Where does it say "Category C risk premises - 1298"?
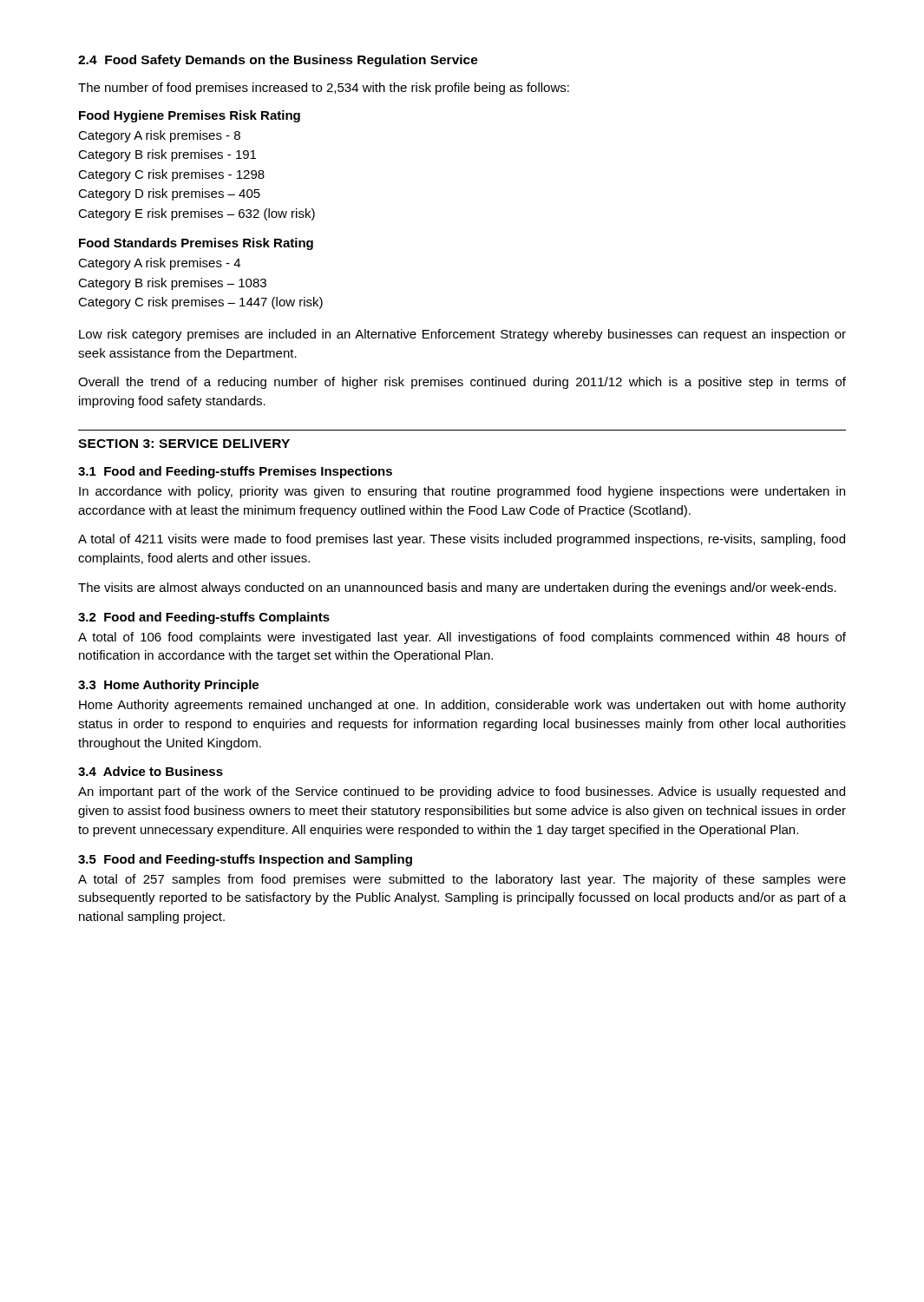Screen dimensions: 1302x924 click(x=171, y=175)
